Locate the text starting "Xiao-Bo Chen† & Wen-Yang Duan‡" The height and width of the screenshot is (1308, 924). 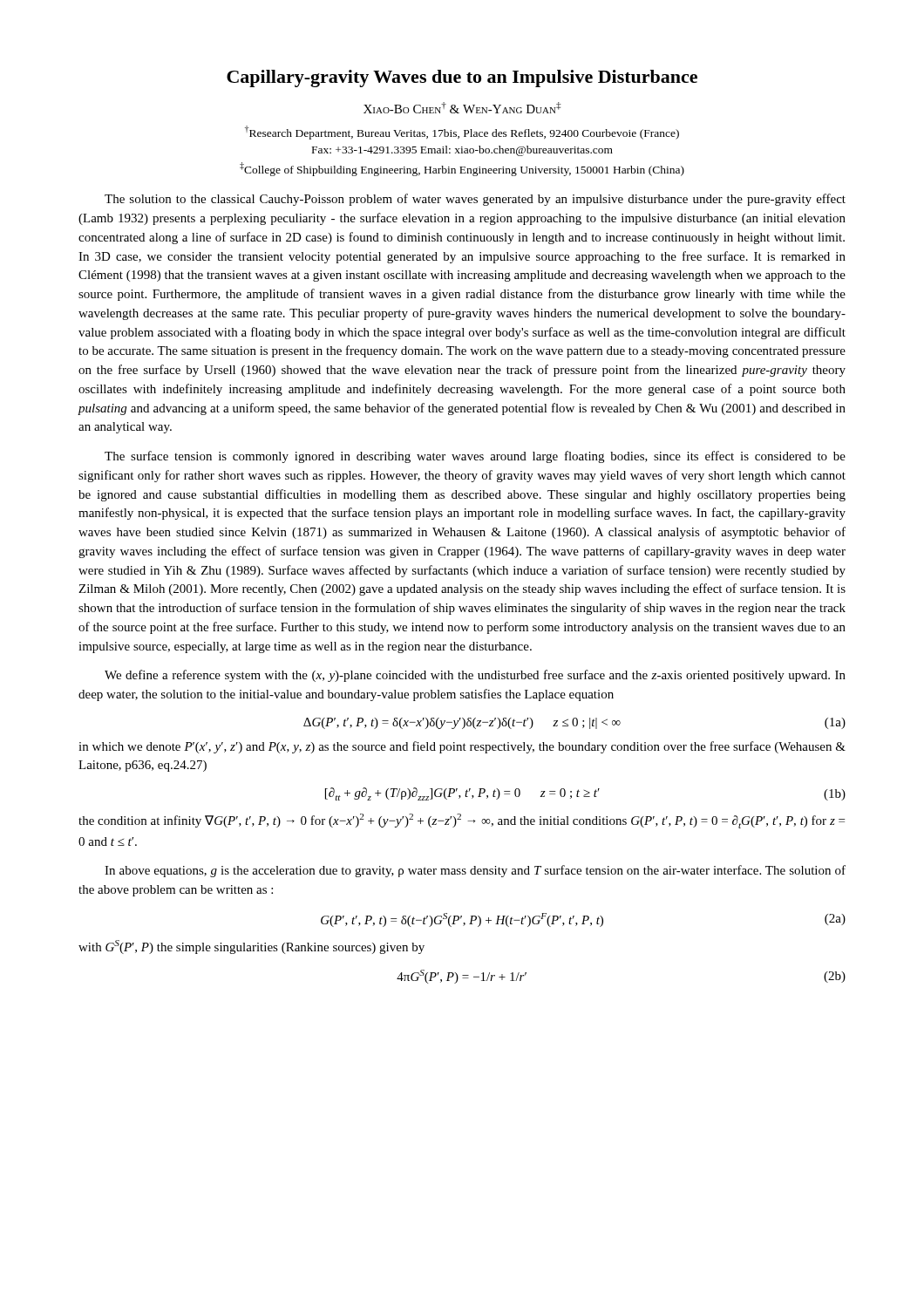(x=462, y=108)
